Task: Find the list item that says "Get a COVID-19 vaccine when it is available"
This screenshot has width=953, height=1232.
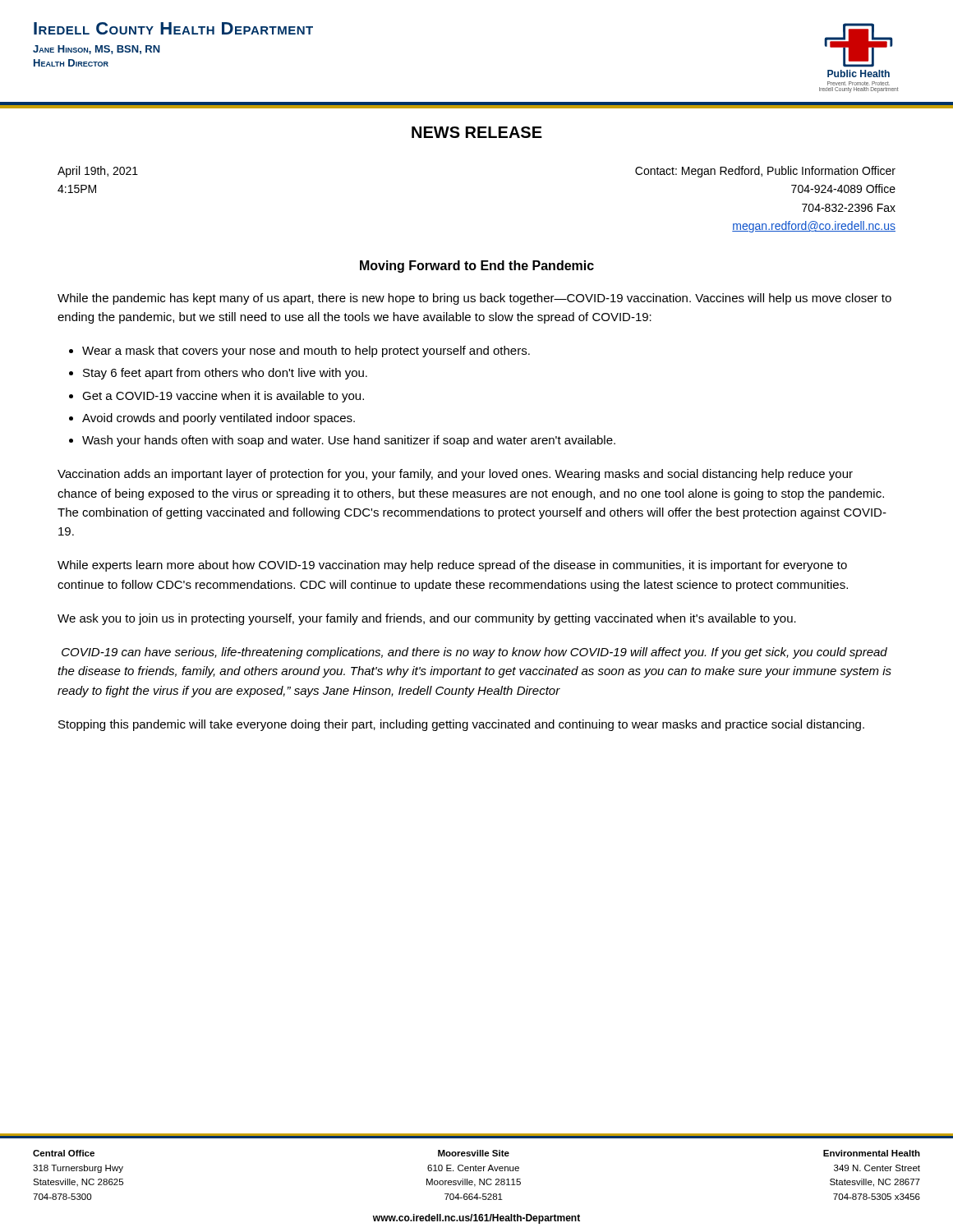Action: point(224,395)
